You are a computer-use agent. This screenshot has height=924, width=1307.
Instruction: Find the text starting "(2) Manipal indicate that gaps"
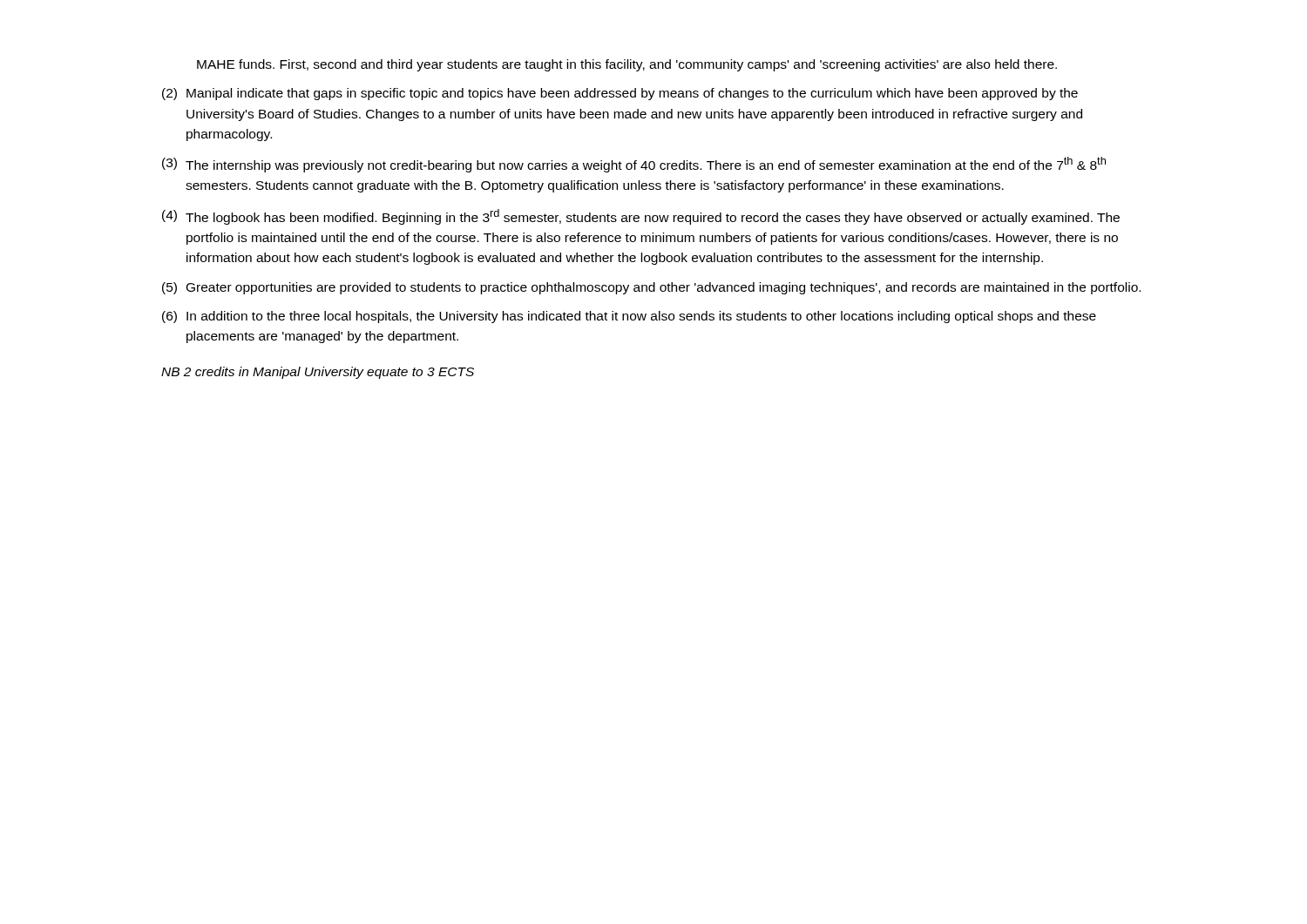(654, 113)
